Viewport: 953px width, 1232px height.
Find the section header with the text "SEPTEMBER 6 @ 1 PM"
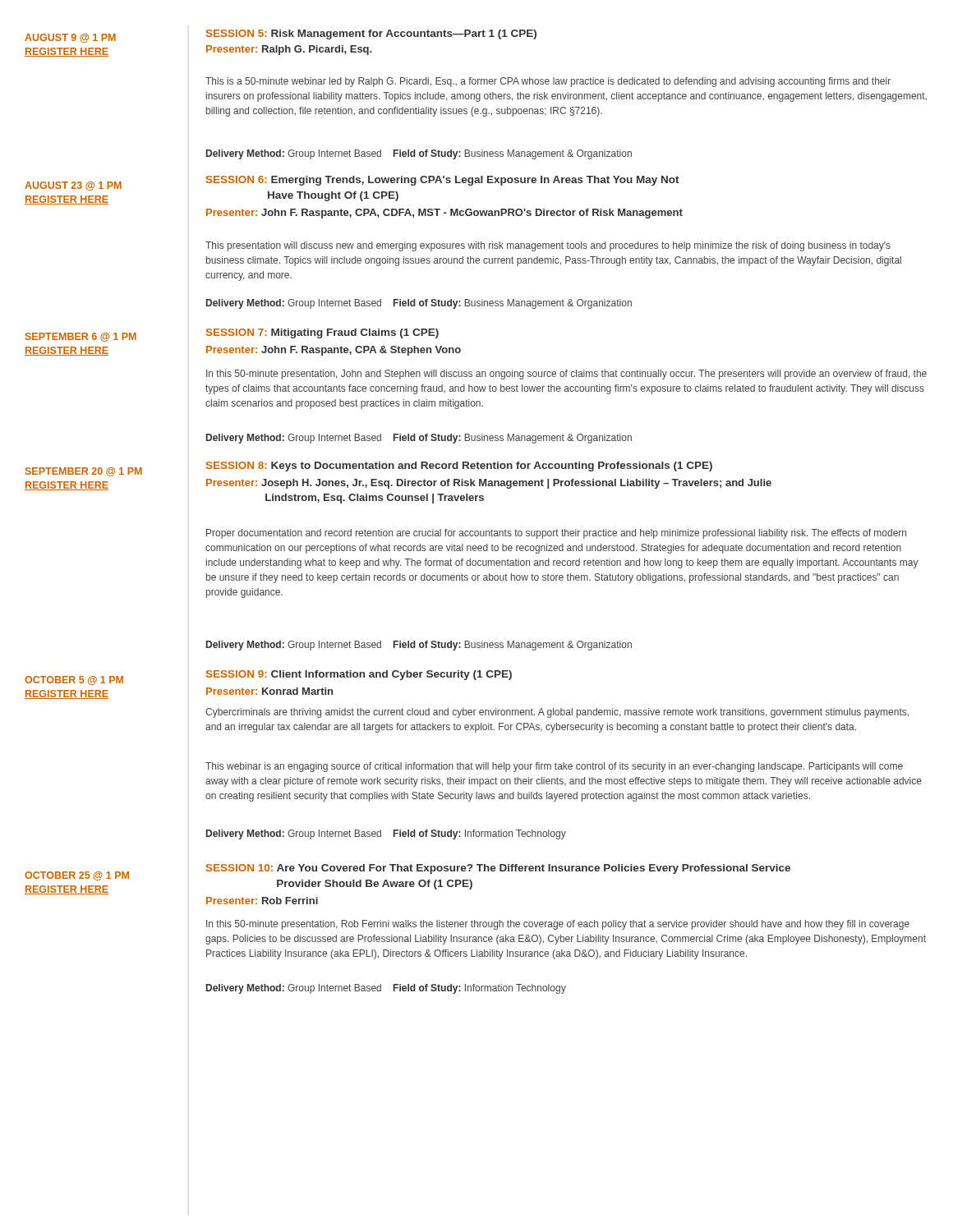pos(99,343)
